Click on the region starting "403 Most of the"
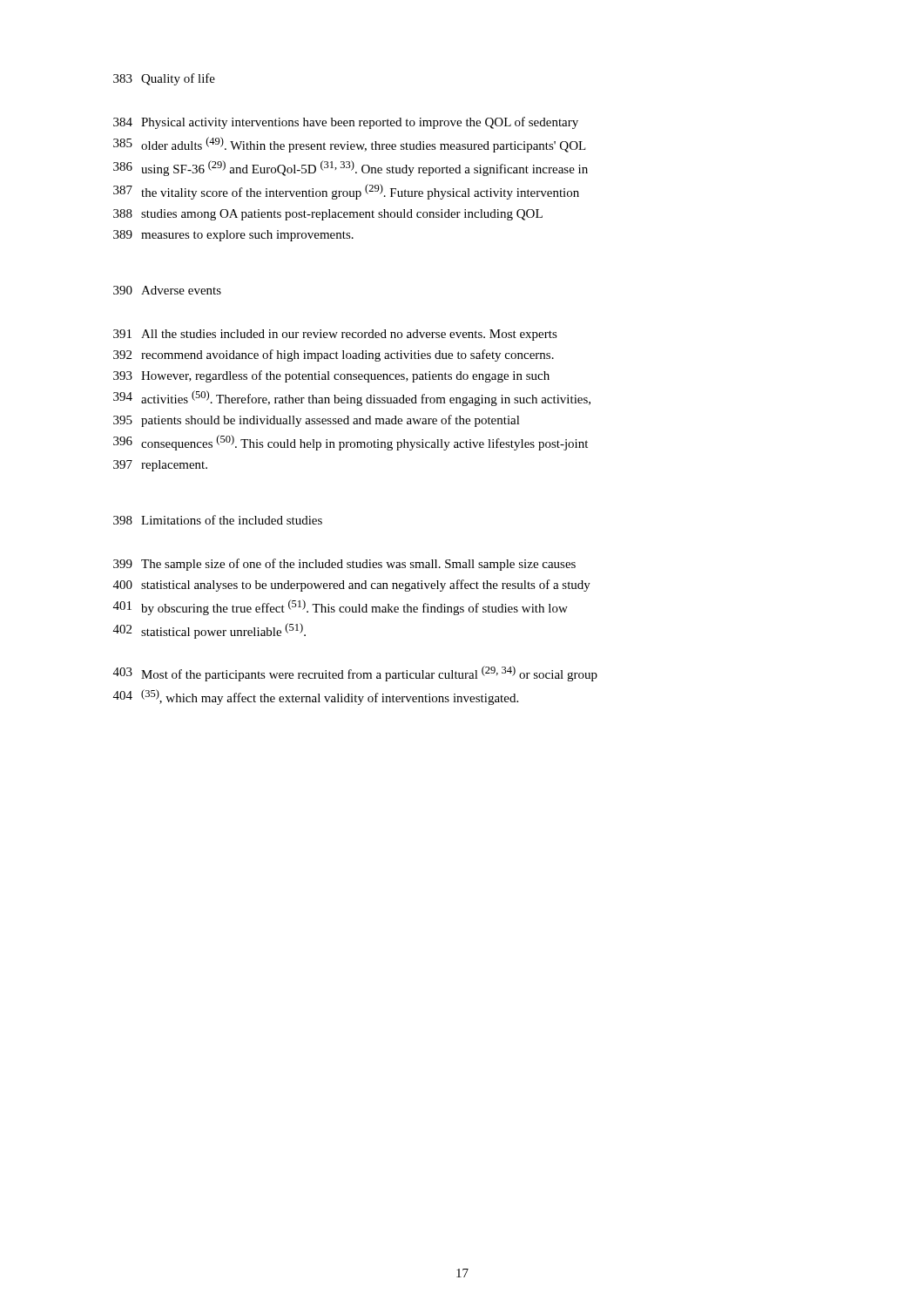Image resolution: width=924 pixels, height=1307 pixels. tap(471, 685)
